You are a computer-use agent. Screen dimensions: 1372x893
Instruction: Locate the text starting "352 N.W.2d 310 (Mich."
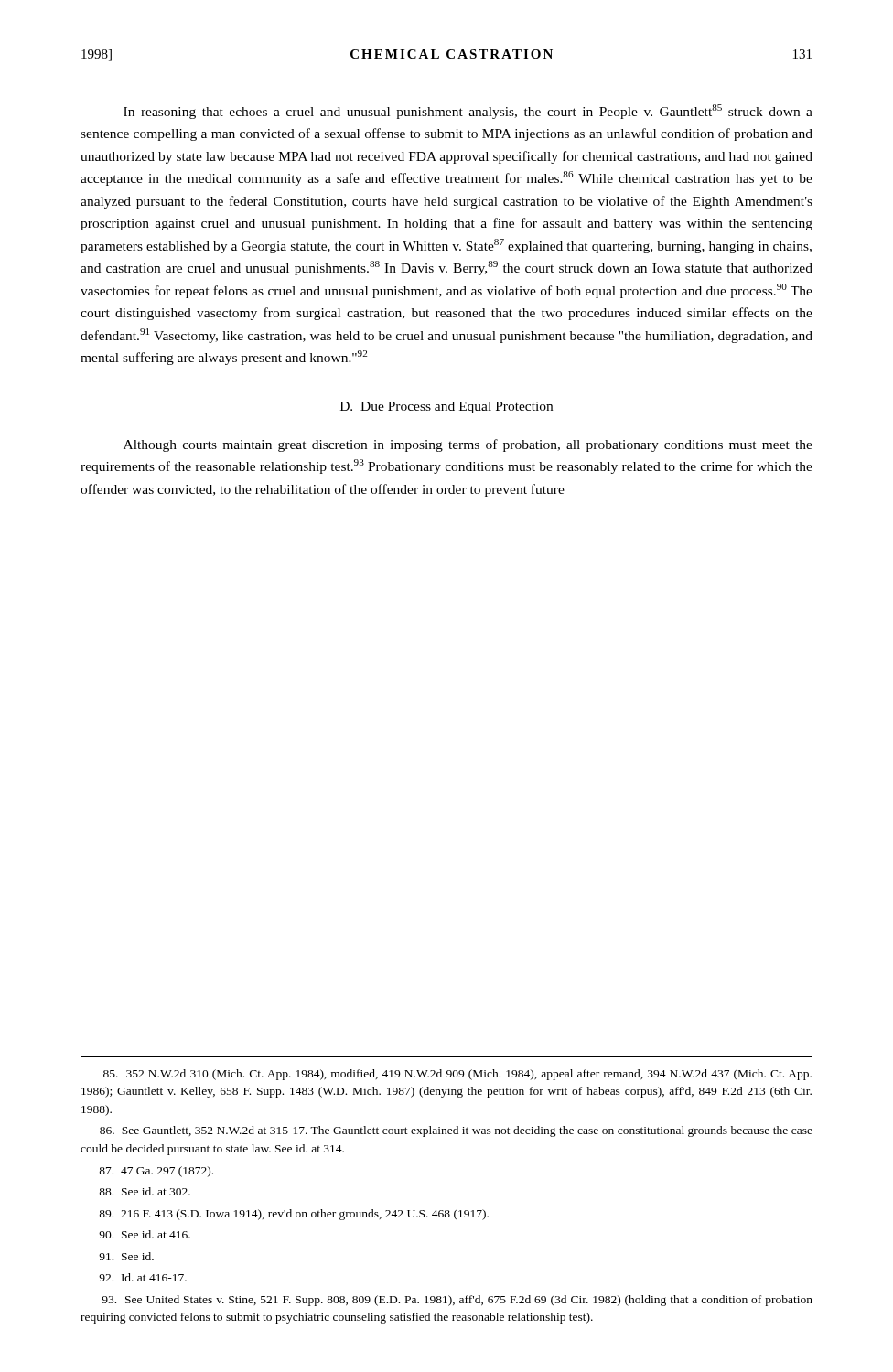pyautogui.click(x=446, y=1091)
